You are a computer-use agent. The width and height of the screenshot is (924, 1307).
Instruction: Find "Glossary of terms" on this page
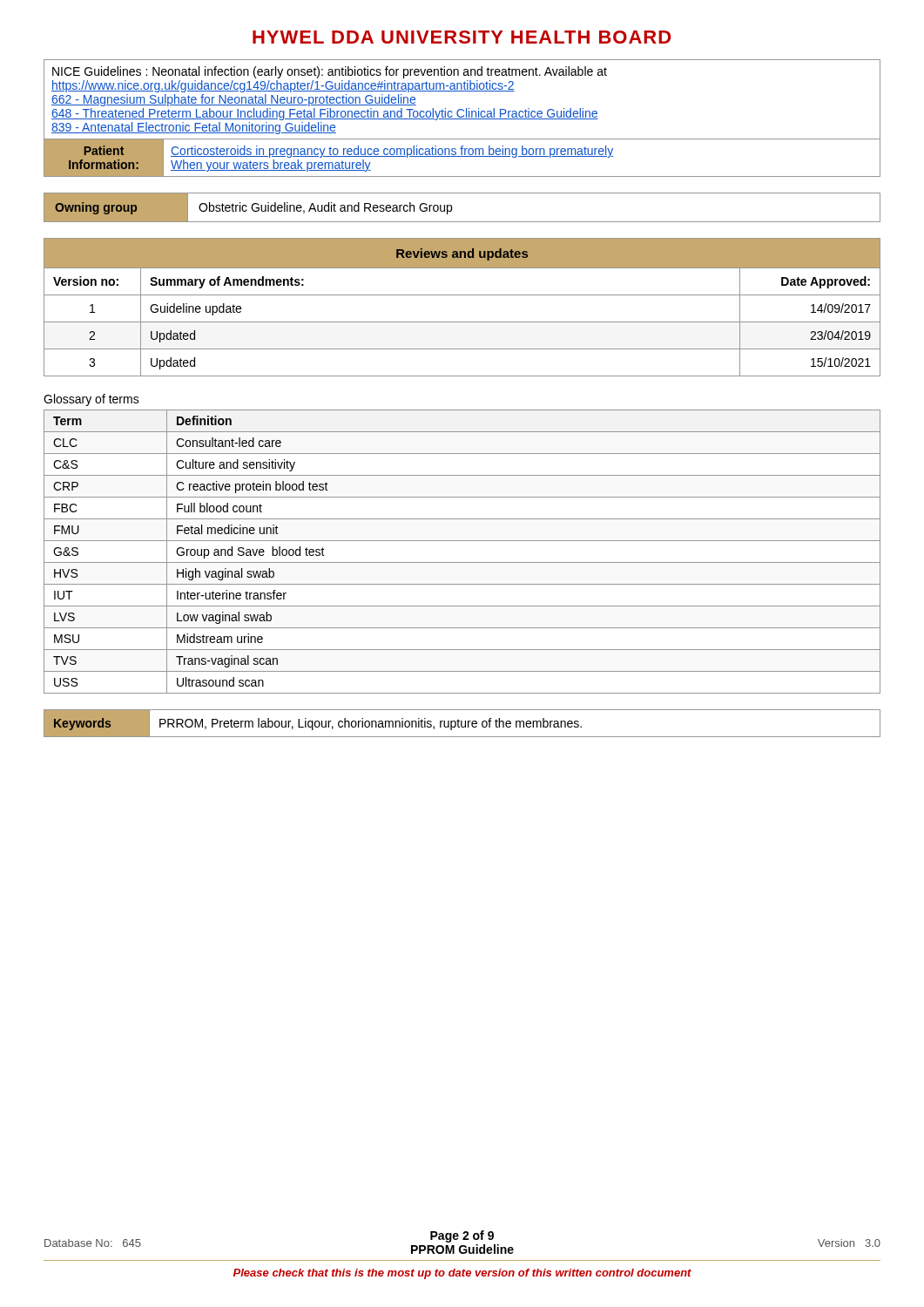click(91, 399)
